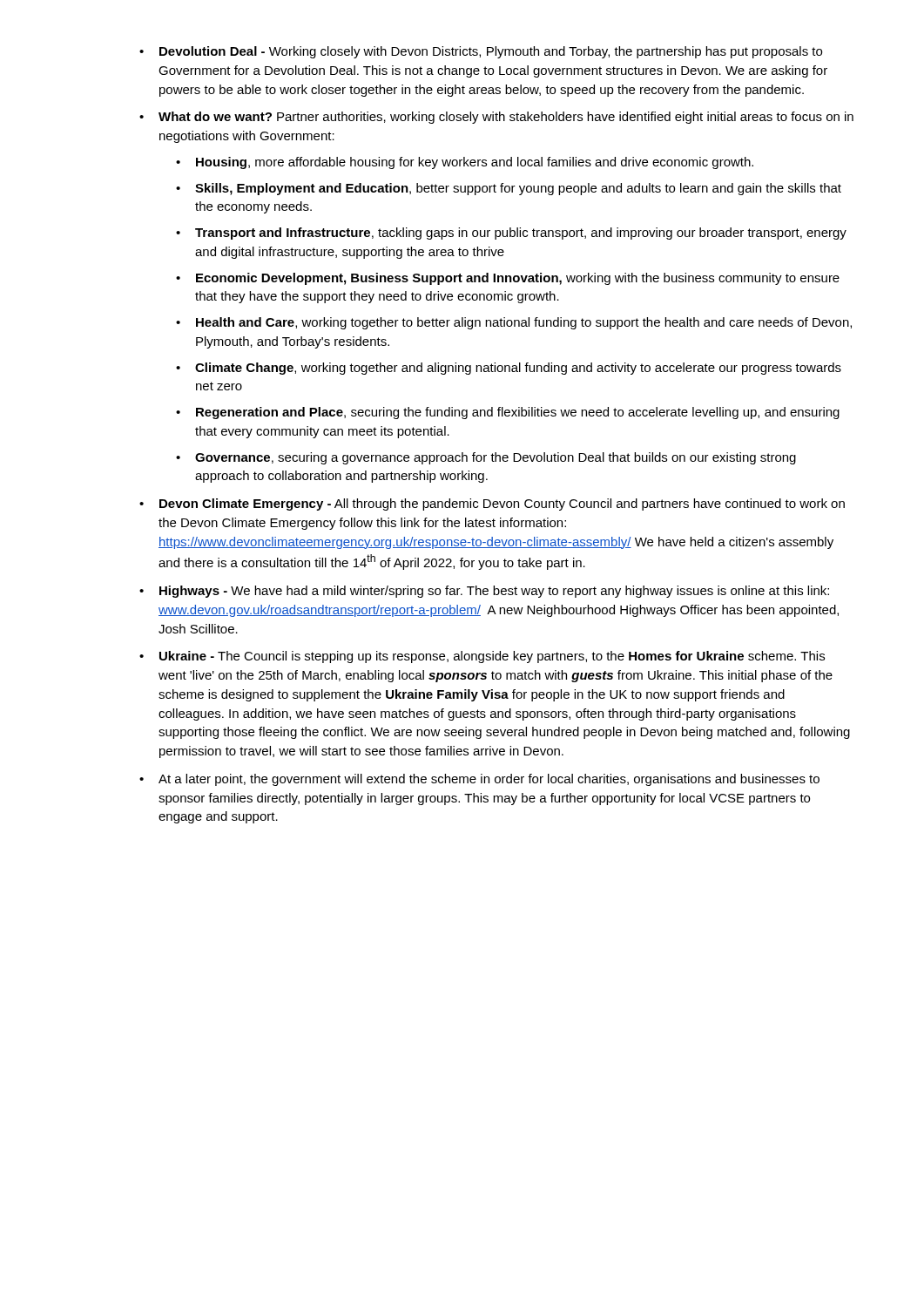Viewport: 924px width, 1307px height.
Task: Where is the passage that starts "Ukraine - The Council is stepping"?
Action: pyautogui.click(x=504, y=703)
